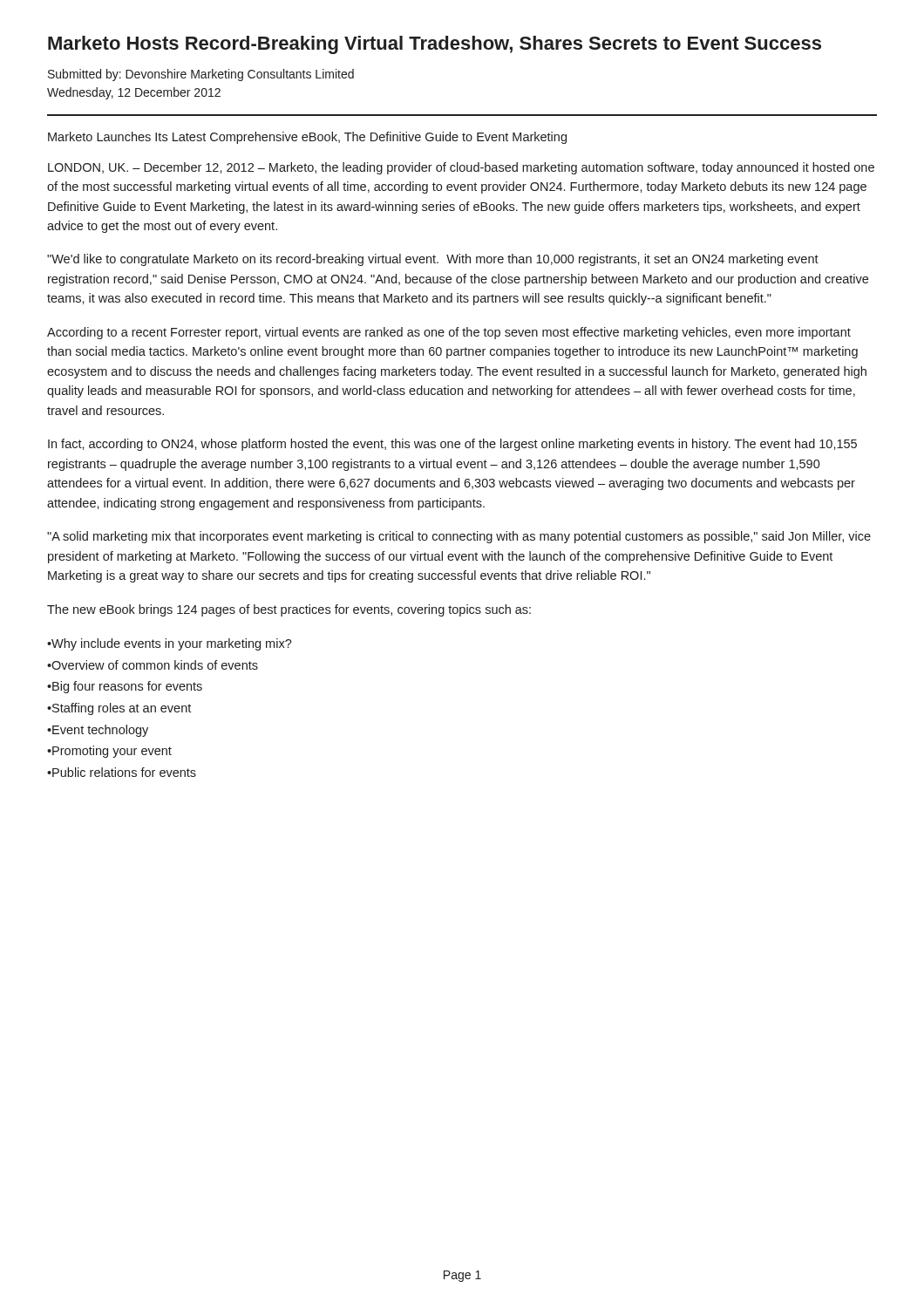
Task: Select the passage starting "According to a recent Forrester report,"
Action: pyautogui.click(x=457, y=371)
